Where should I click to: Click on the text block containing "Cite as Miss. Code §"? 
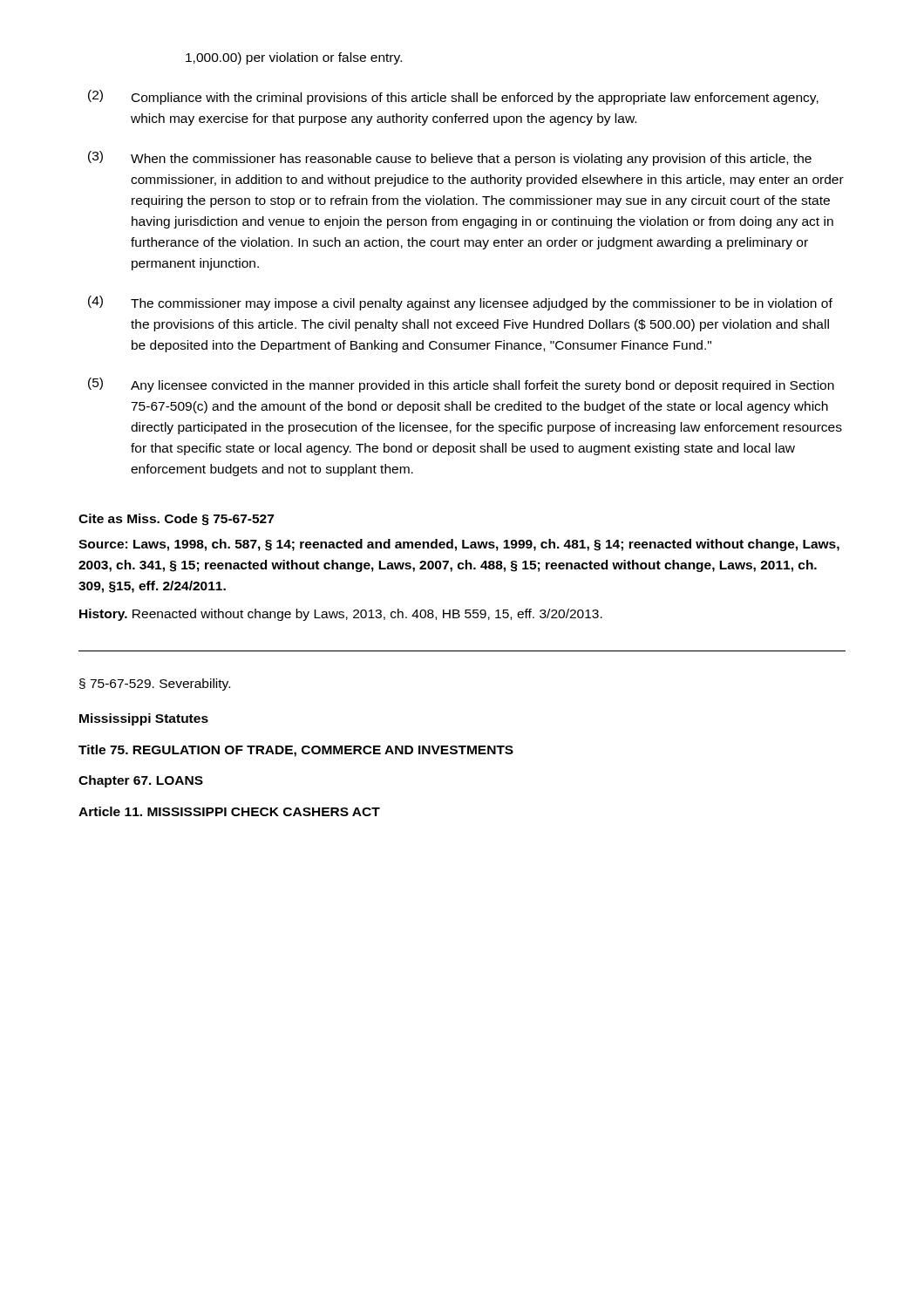176,519
